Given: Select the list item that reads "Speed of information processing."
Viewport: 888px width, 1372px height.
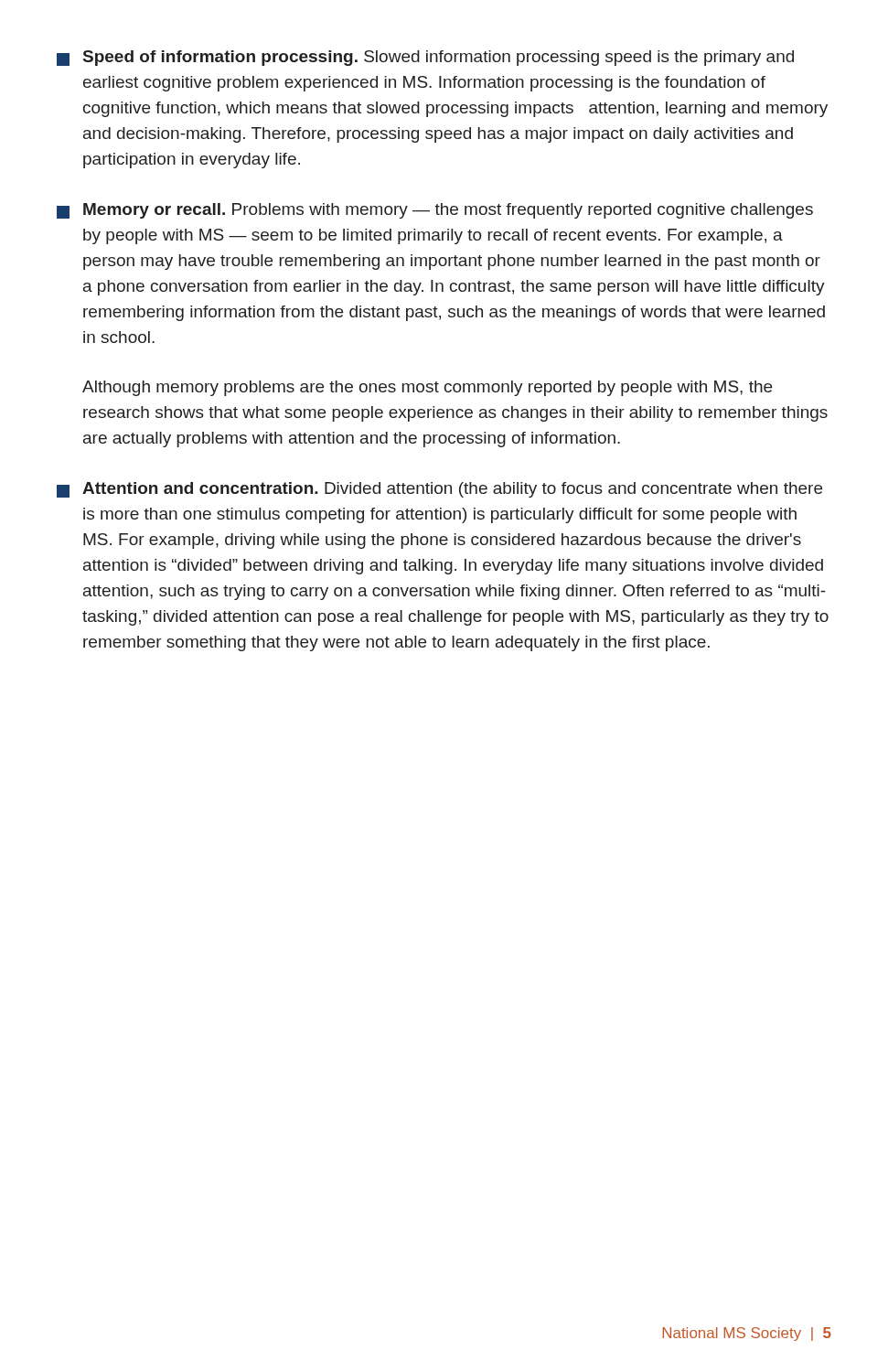Looking at the screenshot, I should [444, 108].
